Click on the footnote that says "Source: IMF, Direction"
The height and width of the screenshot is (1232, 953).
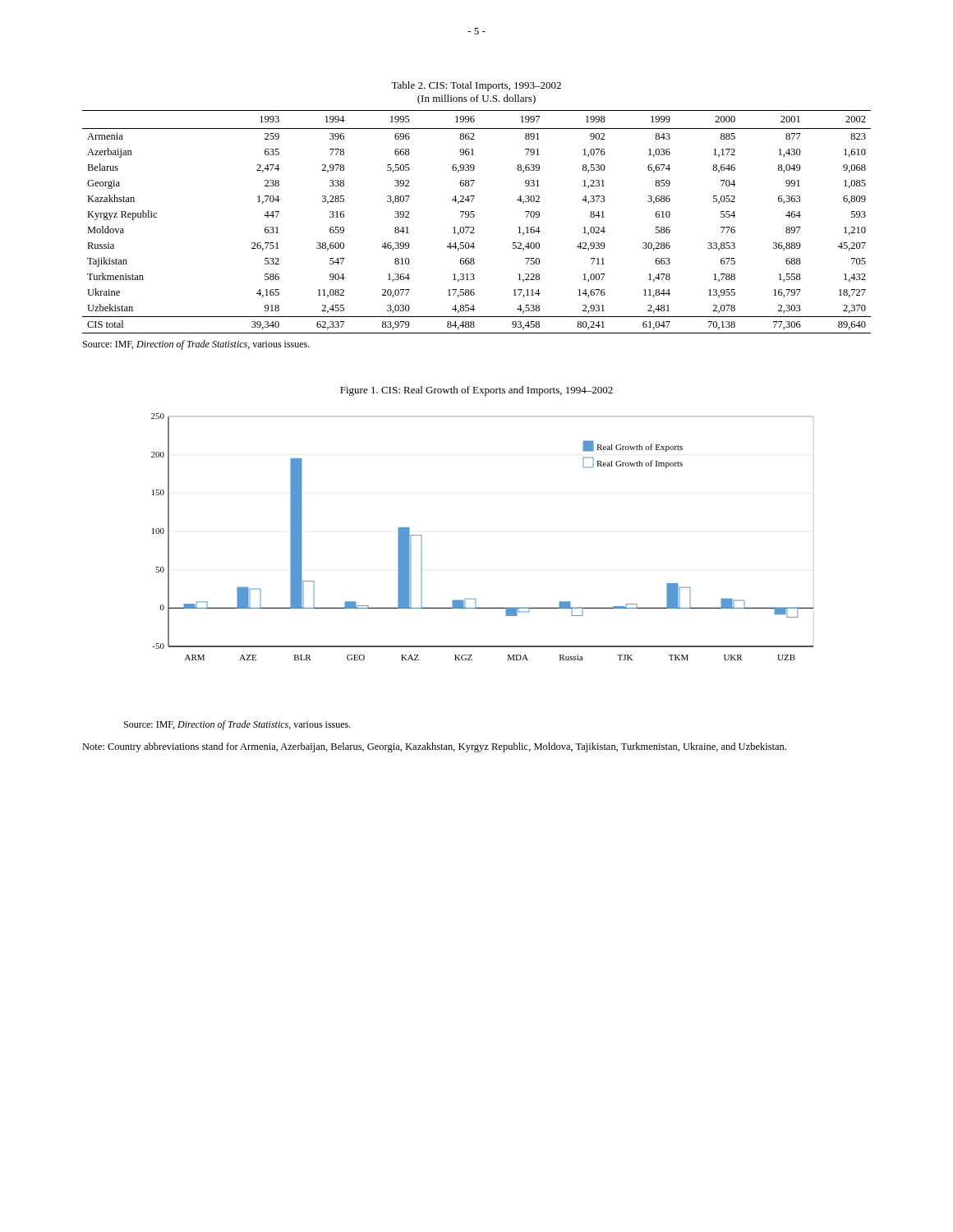click(196, 344)
